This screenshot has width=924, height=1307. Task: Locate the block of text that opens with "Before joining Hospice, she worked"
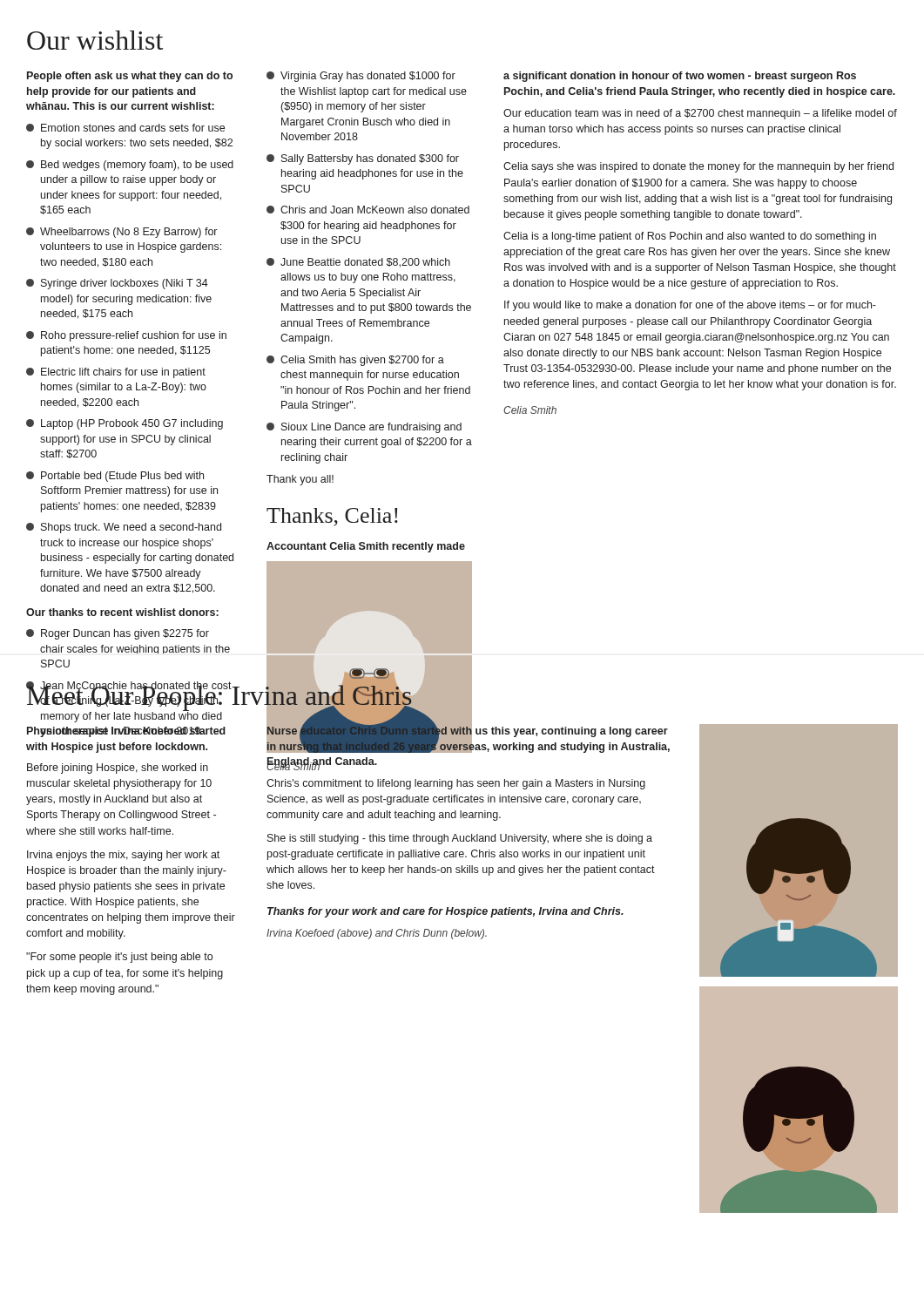[121, 799]
